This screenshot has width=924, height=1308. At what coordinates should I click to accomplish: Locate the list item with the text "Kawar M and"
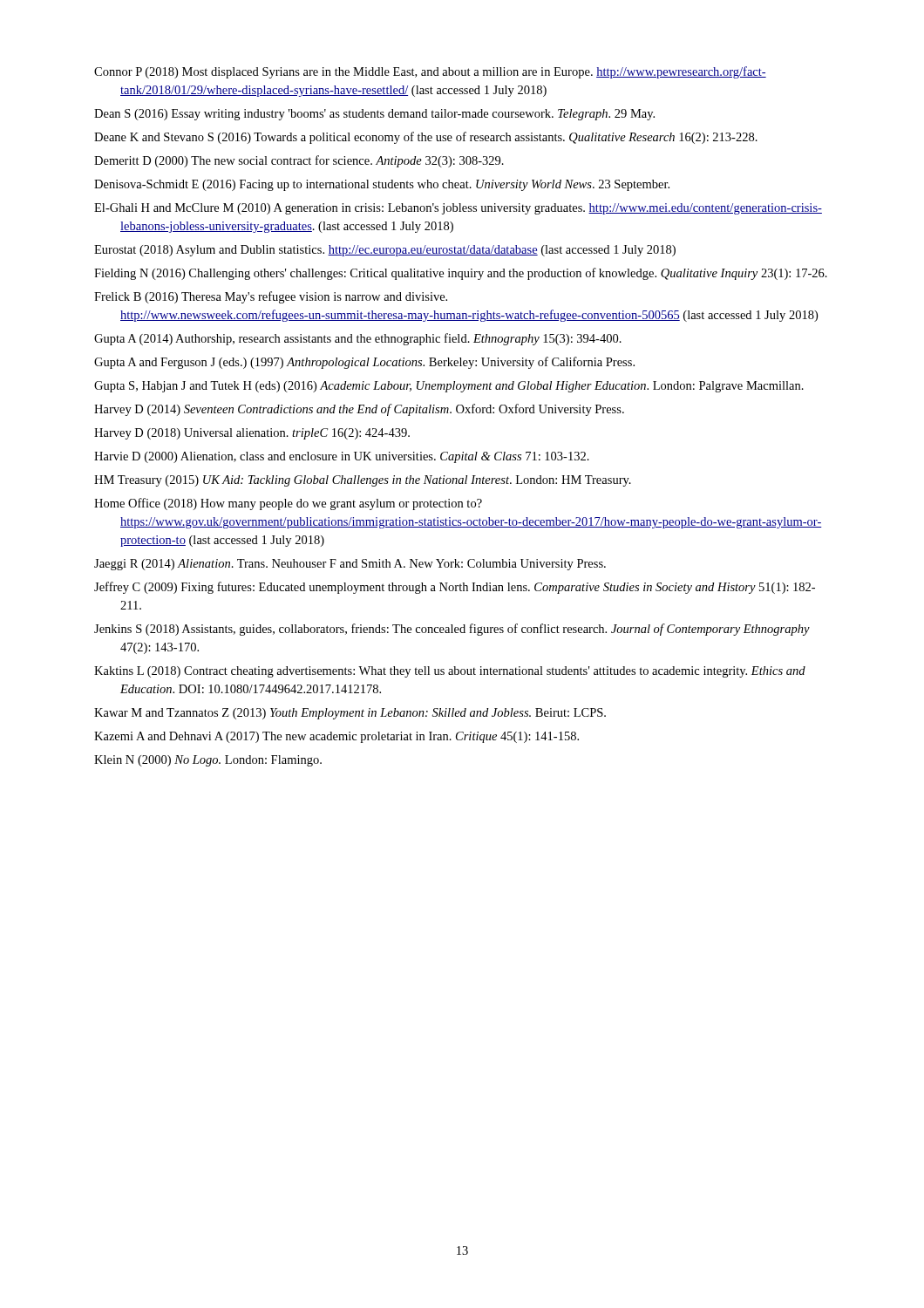350,713
